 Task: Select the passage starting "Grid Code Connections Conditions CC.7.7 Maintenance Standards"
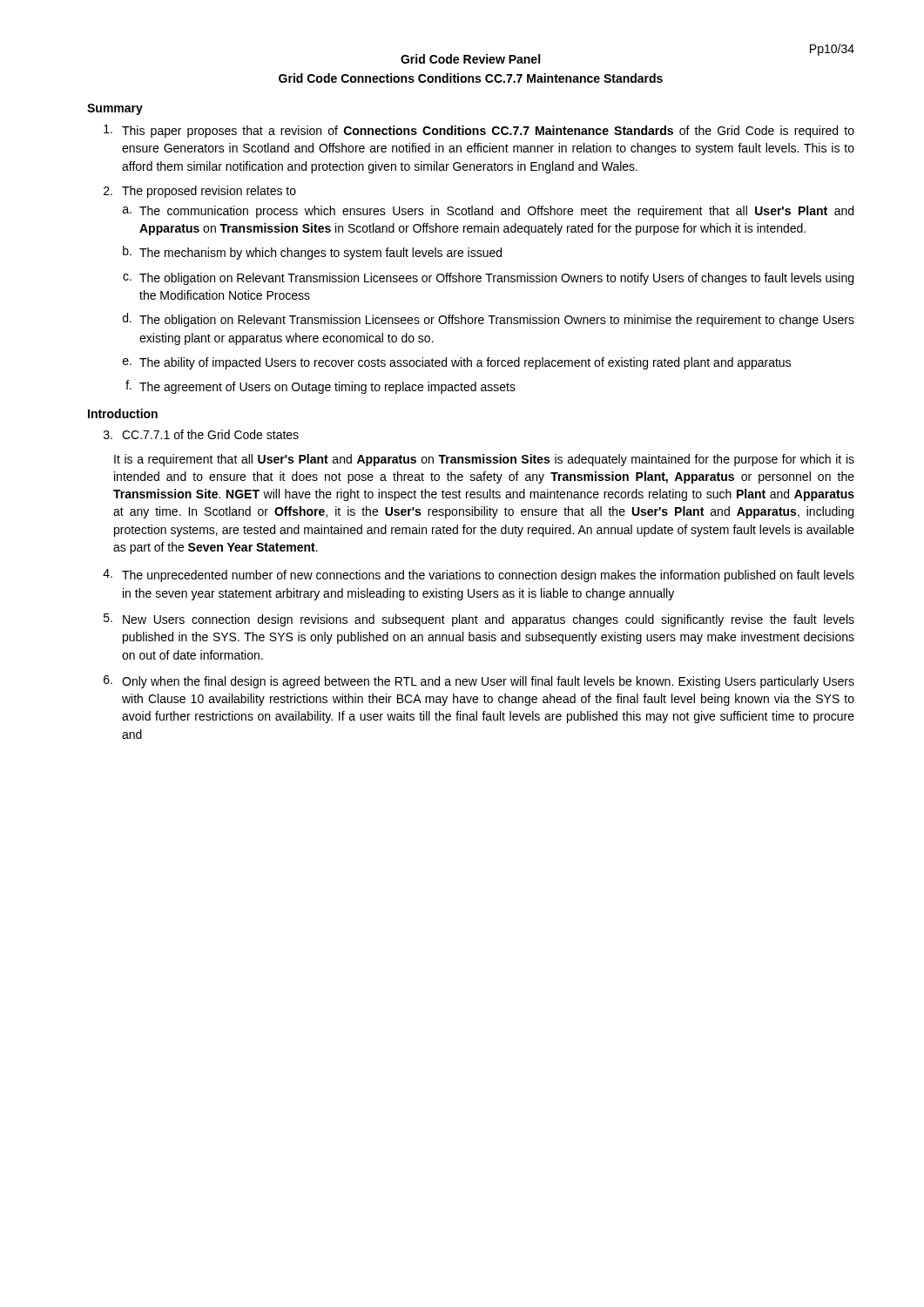click(471, 78)
